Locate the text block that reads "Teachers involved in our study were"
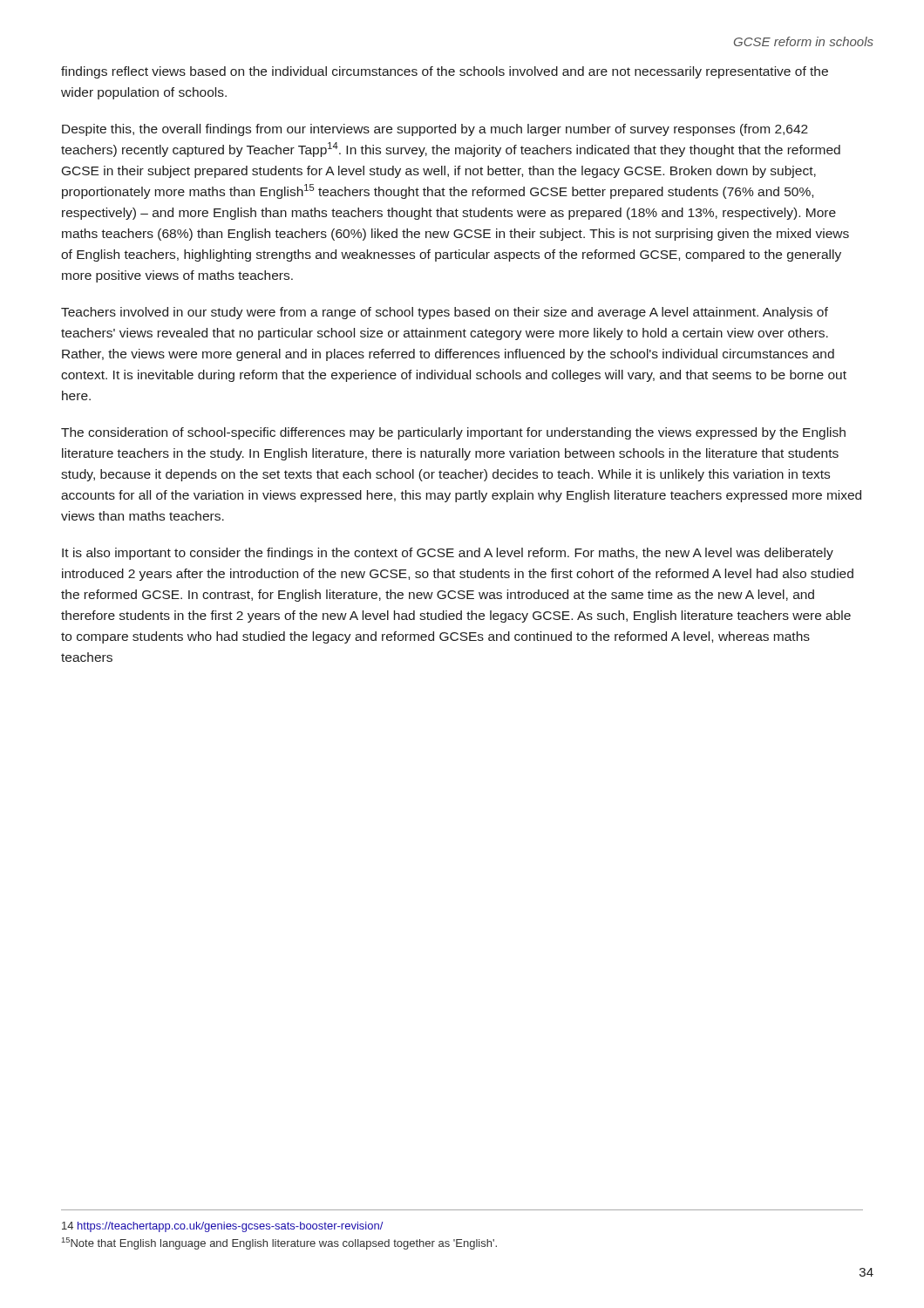 pos(454,354)
